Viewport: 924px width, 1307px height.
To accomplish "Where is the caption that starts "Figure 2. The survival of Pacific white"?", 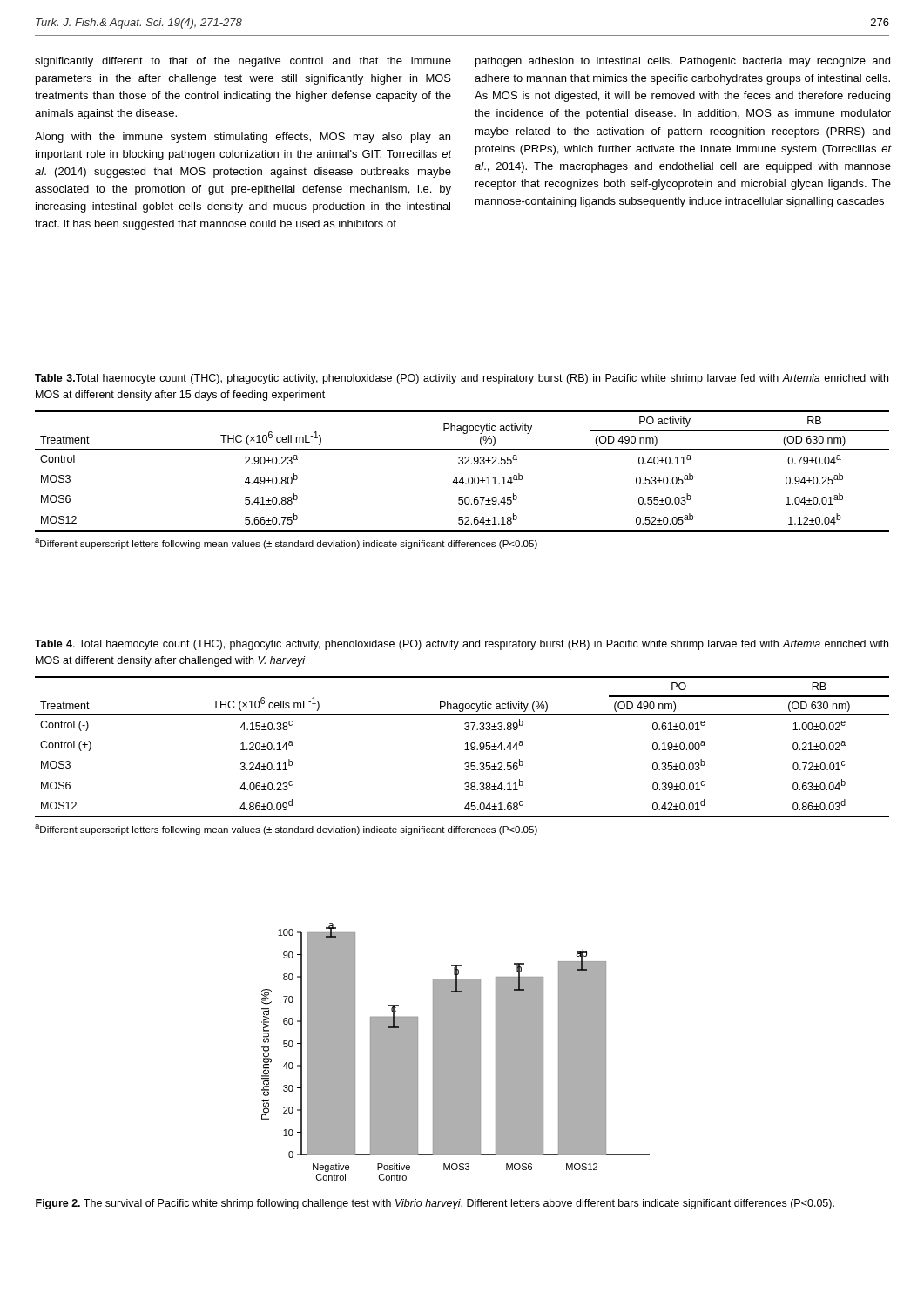I will pos(435,1203).
